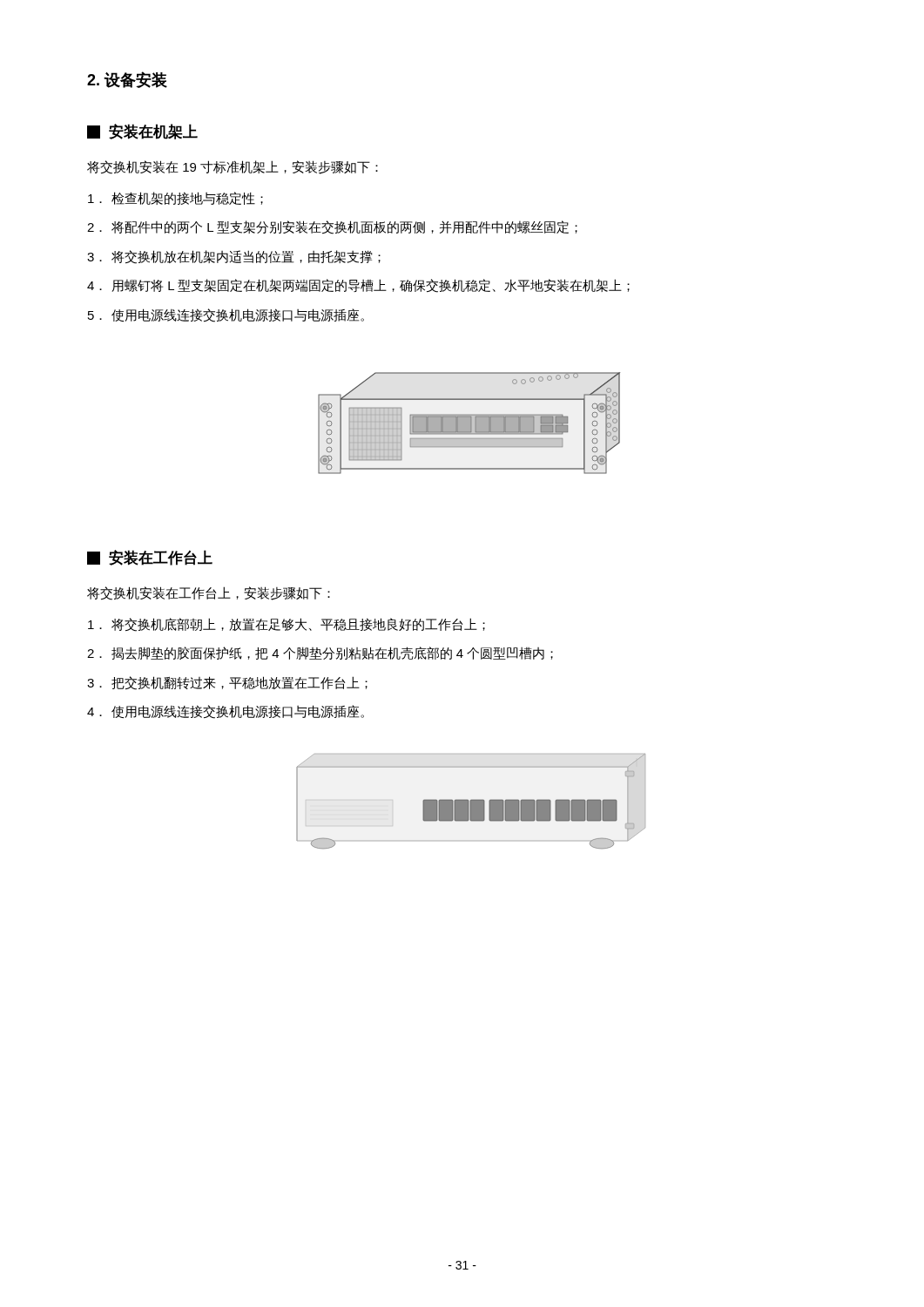Locate the list item that says "2． 将配件中的两个 L 型支架分别安装在交换机面板的两侧，并用配件中的螺丝固定；"
The image size is (924, 1307).
click(x=462, y=227)
